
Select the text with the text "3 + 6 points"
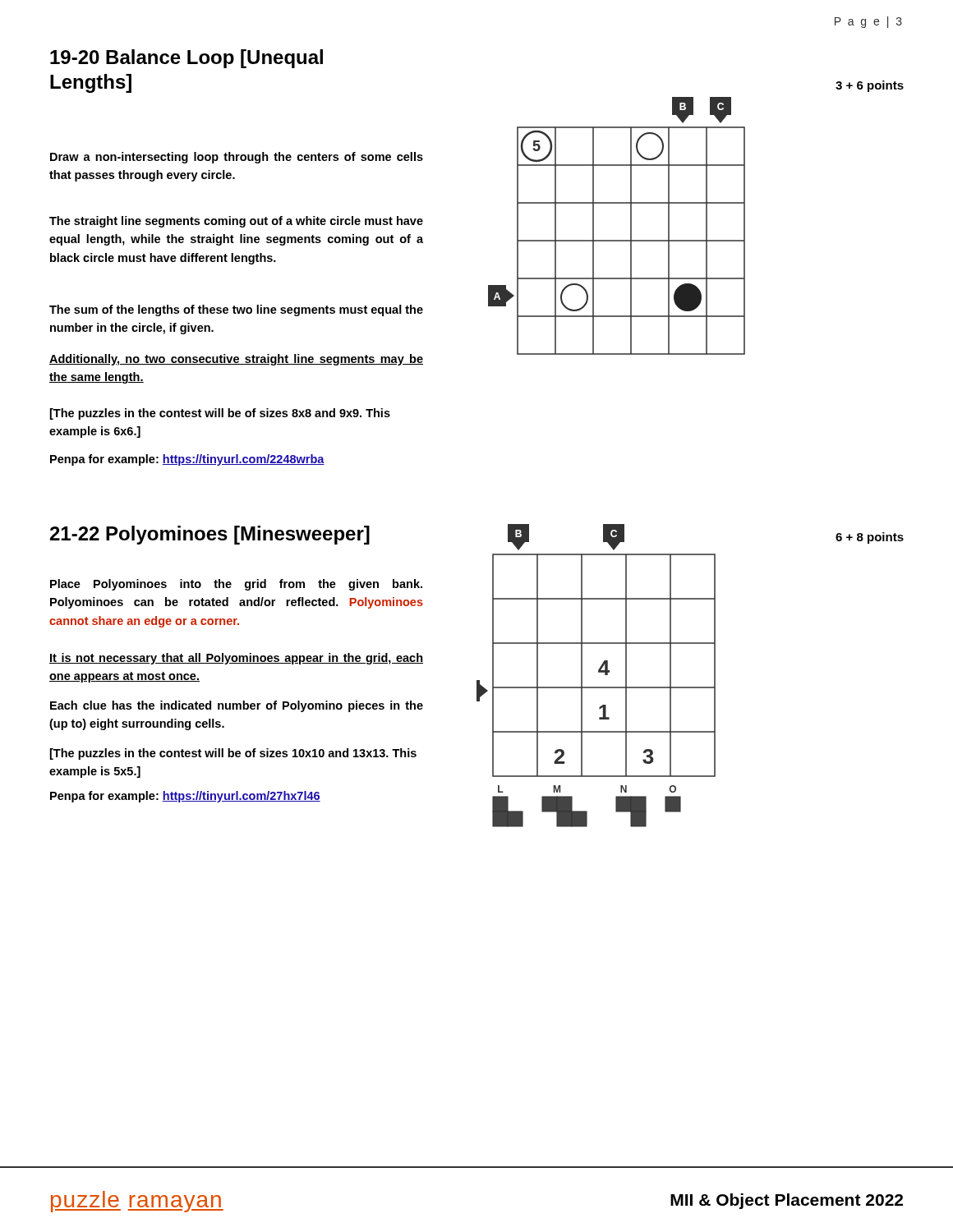[870, 85]
